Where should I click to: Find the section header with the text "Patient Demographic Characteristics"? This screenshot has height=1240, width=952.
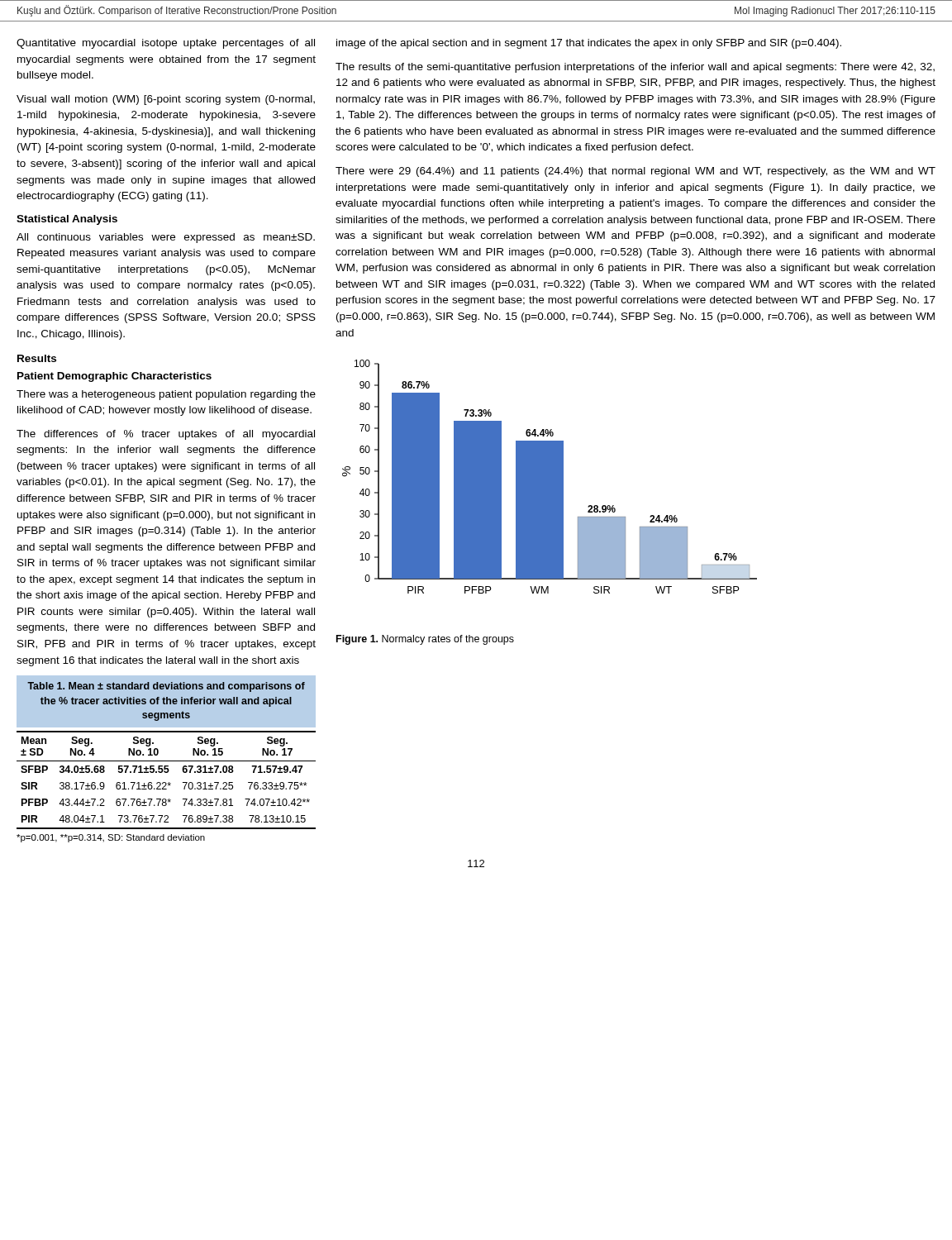tap(114, 375)
